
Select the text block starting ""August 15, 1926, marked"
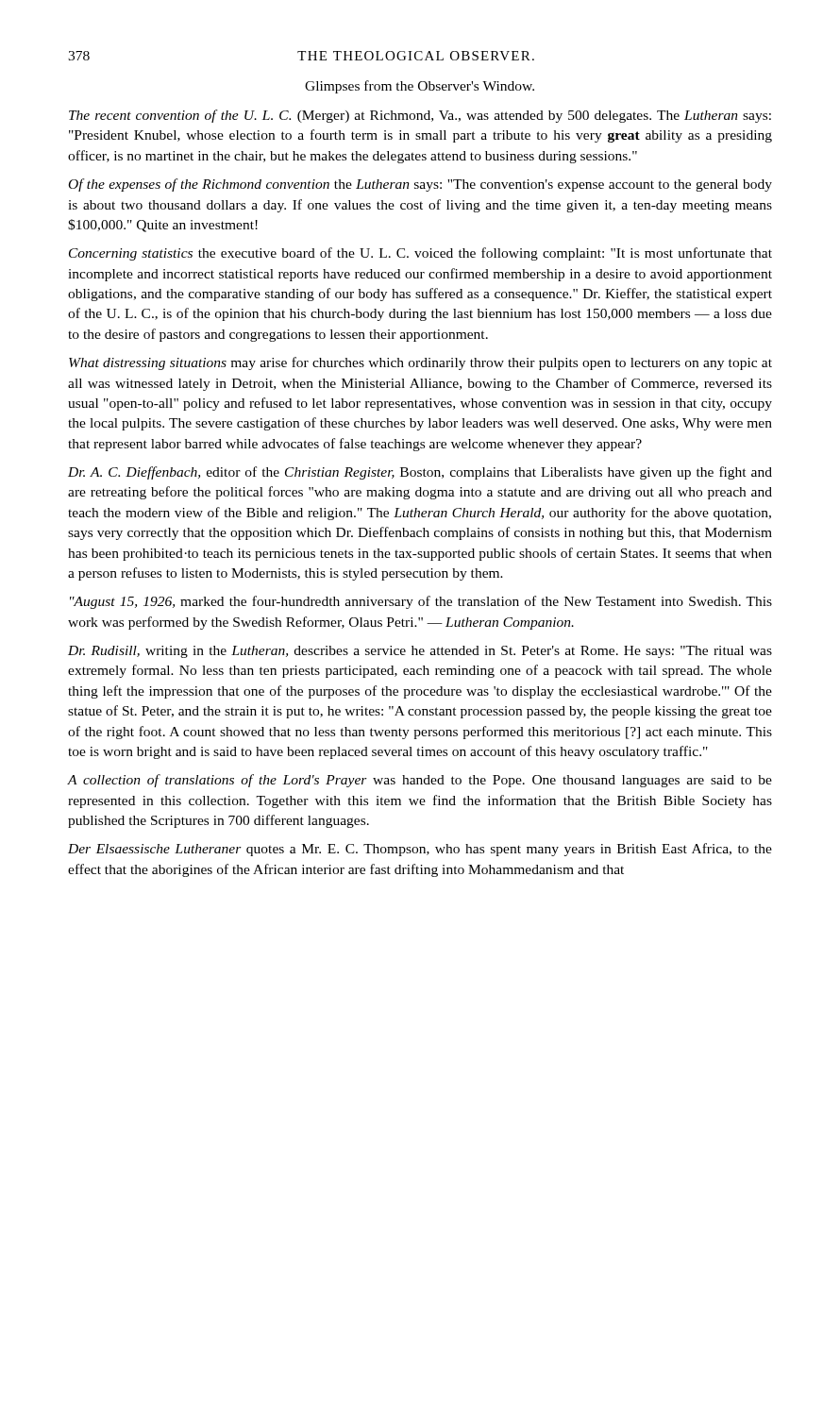420,611
